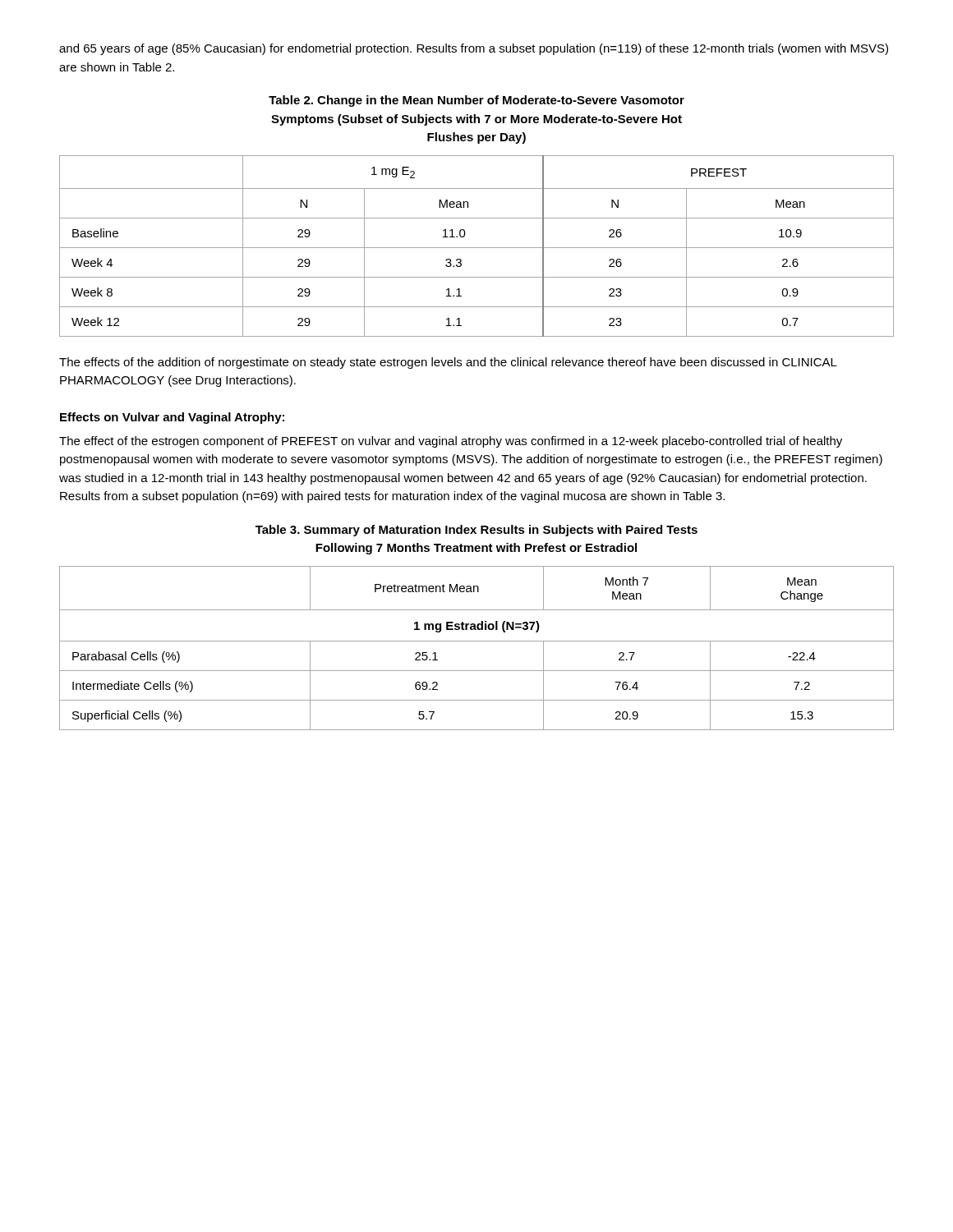Point to the block beginning "The effect of the estrogen component of"
Viewport: 953px width, 1232px height.
[471, 468]
